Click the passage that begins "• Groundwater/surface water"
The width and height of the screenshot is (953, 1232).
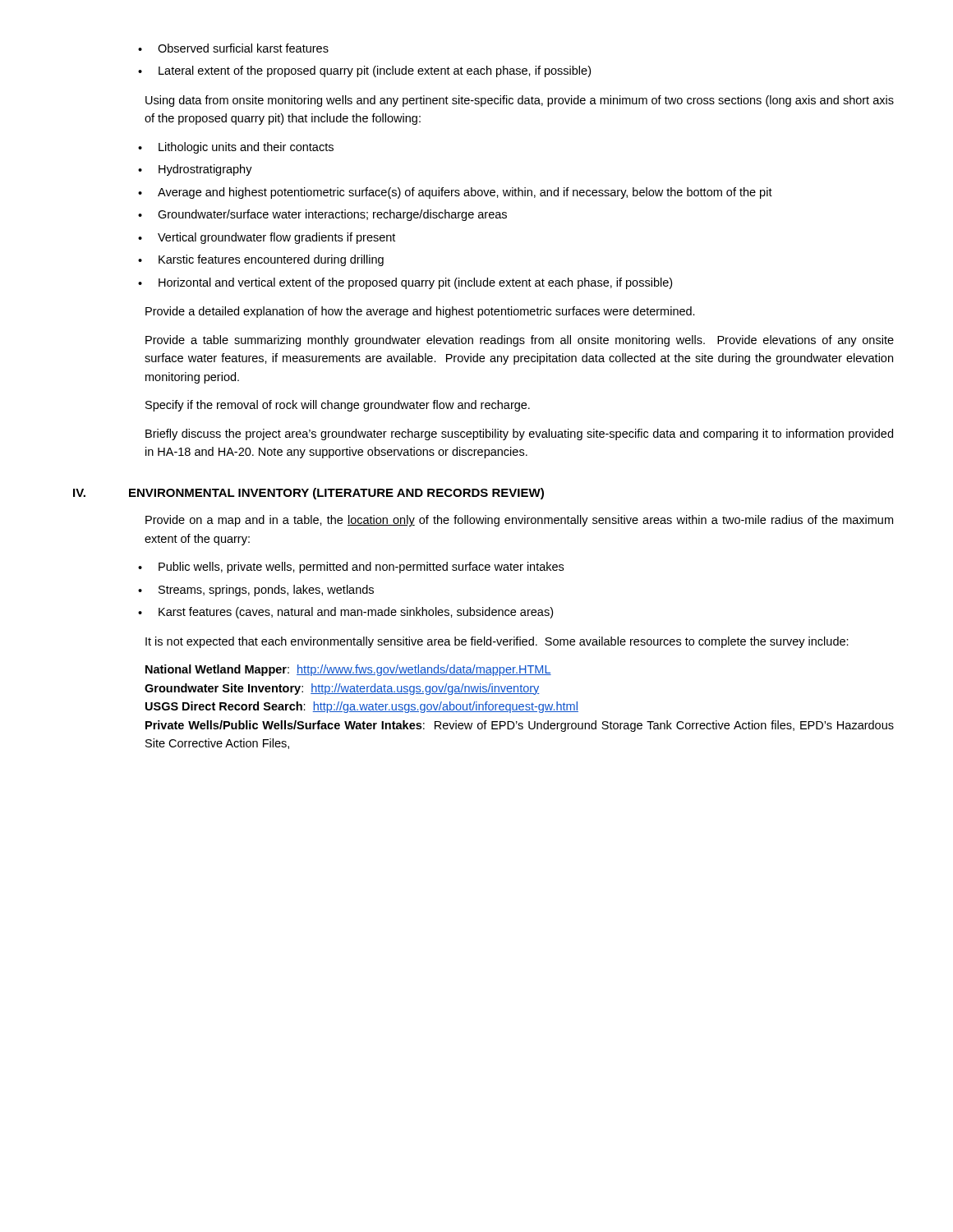[x=516, y=215]
